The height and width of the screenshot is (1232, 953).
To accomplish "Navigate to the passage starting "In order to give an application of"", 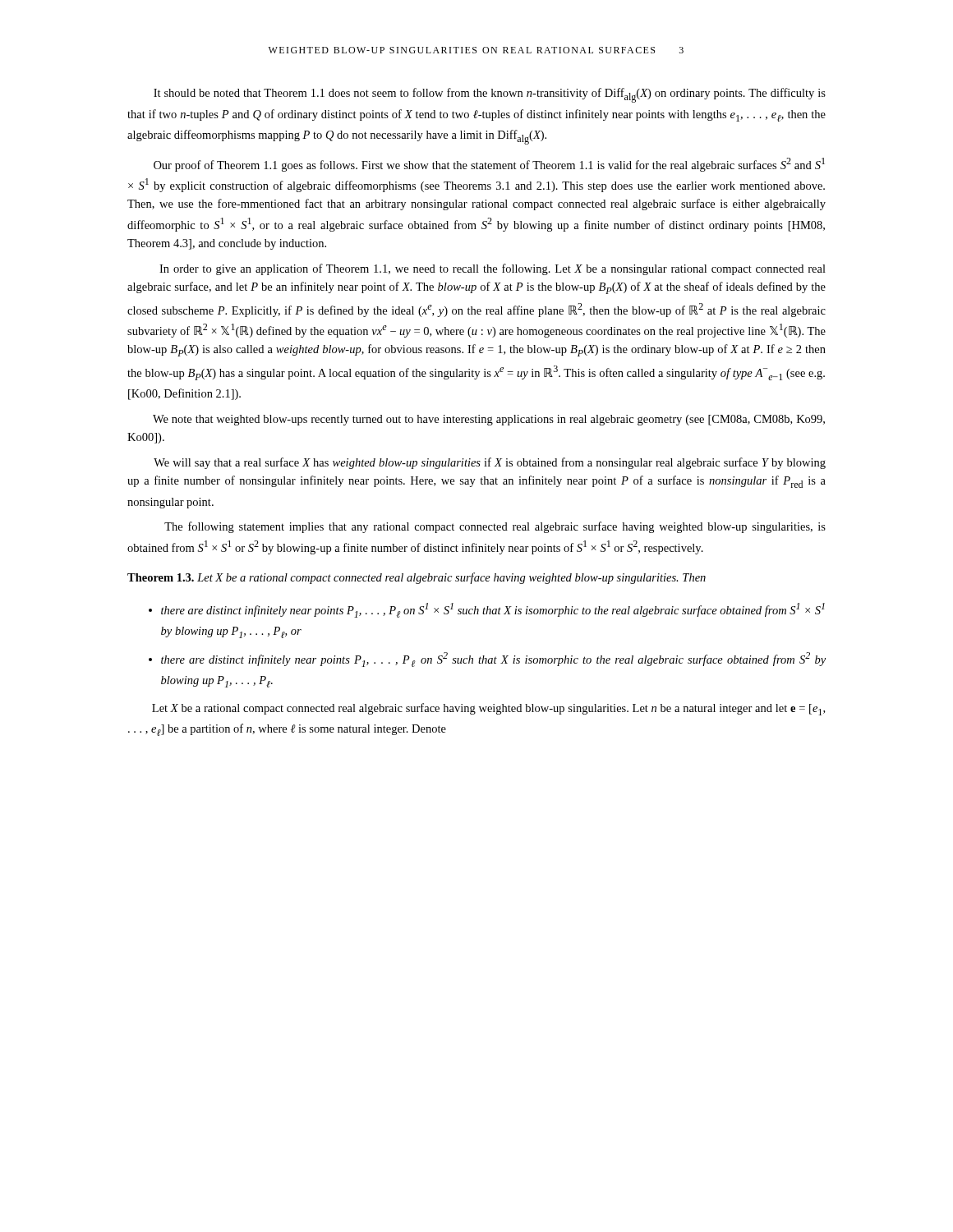I will 476,331.
